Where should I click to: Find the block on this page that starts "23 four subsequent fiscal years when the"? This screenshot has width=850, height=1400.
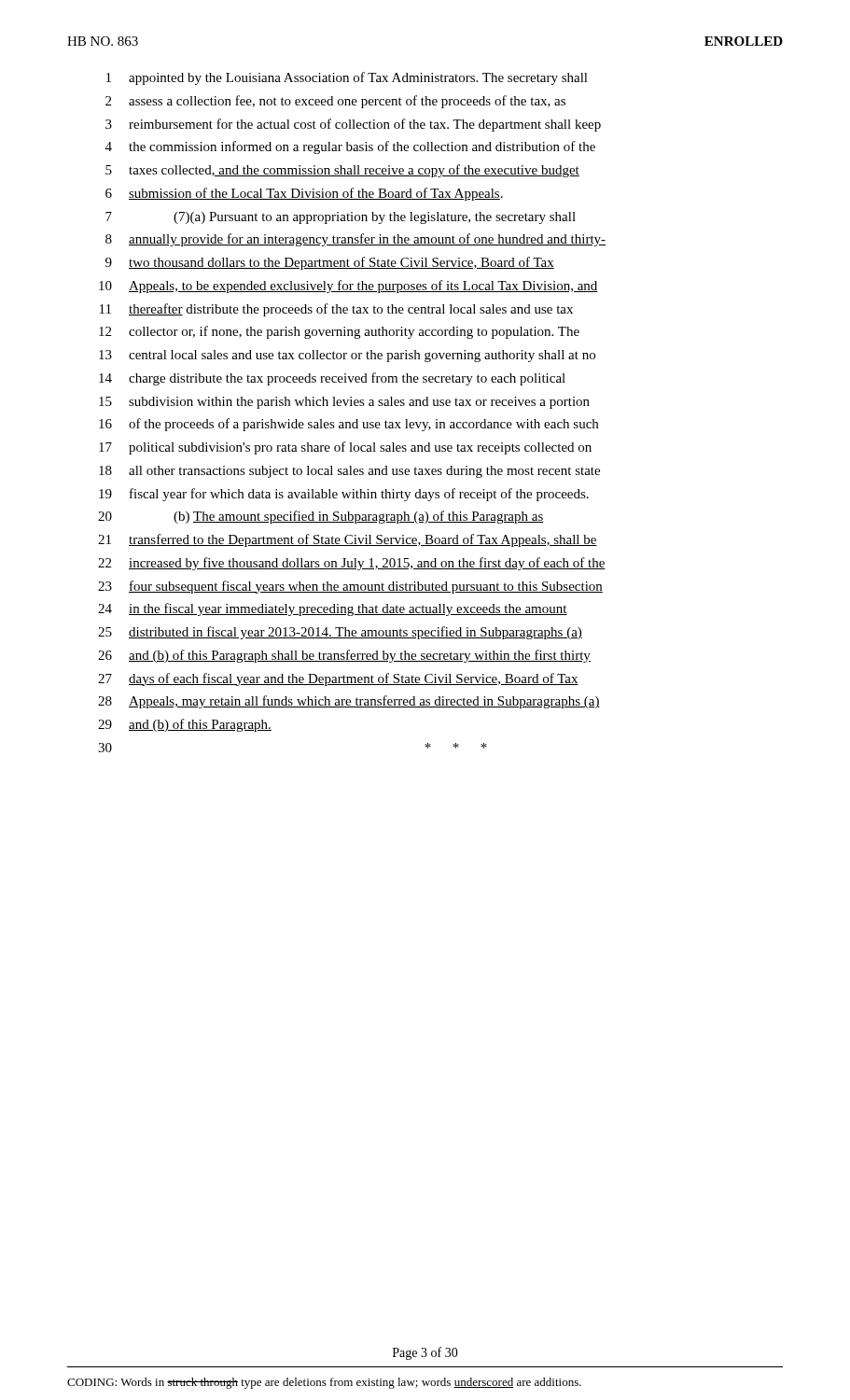click(425, 586)
